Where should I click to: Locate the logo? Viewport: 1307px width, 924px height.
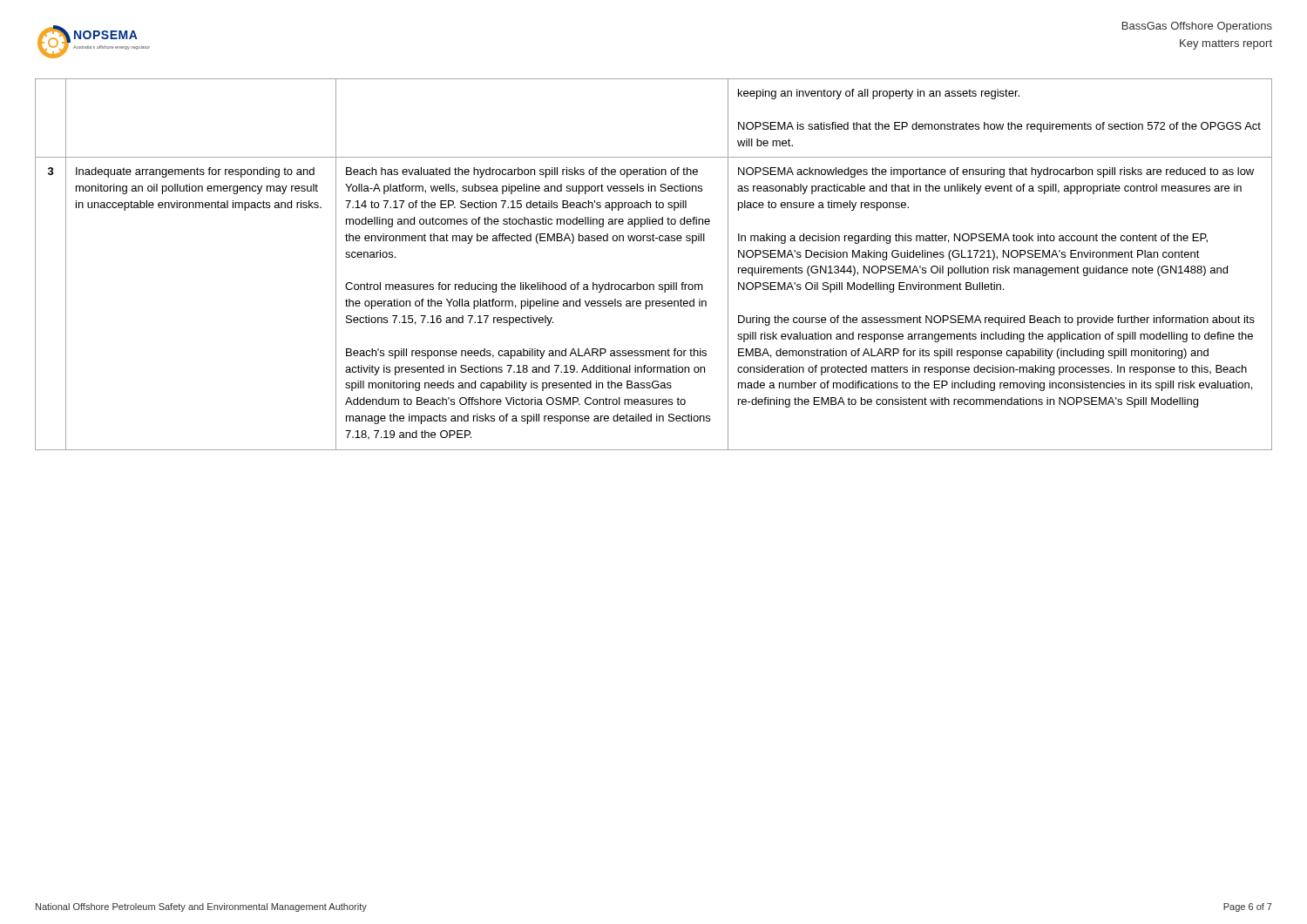tap(105, 44)
